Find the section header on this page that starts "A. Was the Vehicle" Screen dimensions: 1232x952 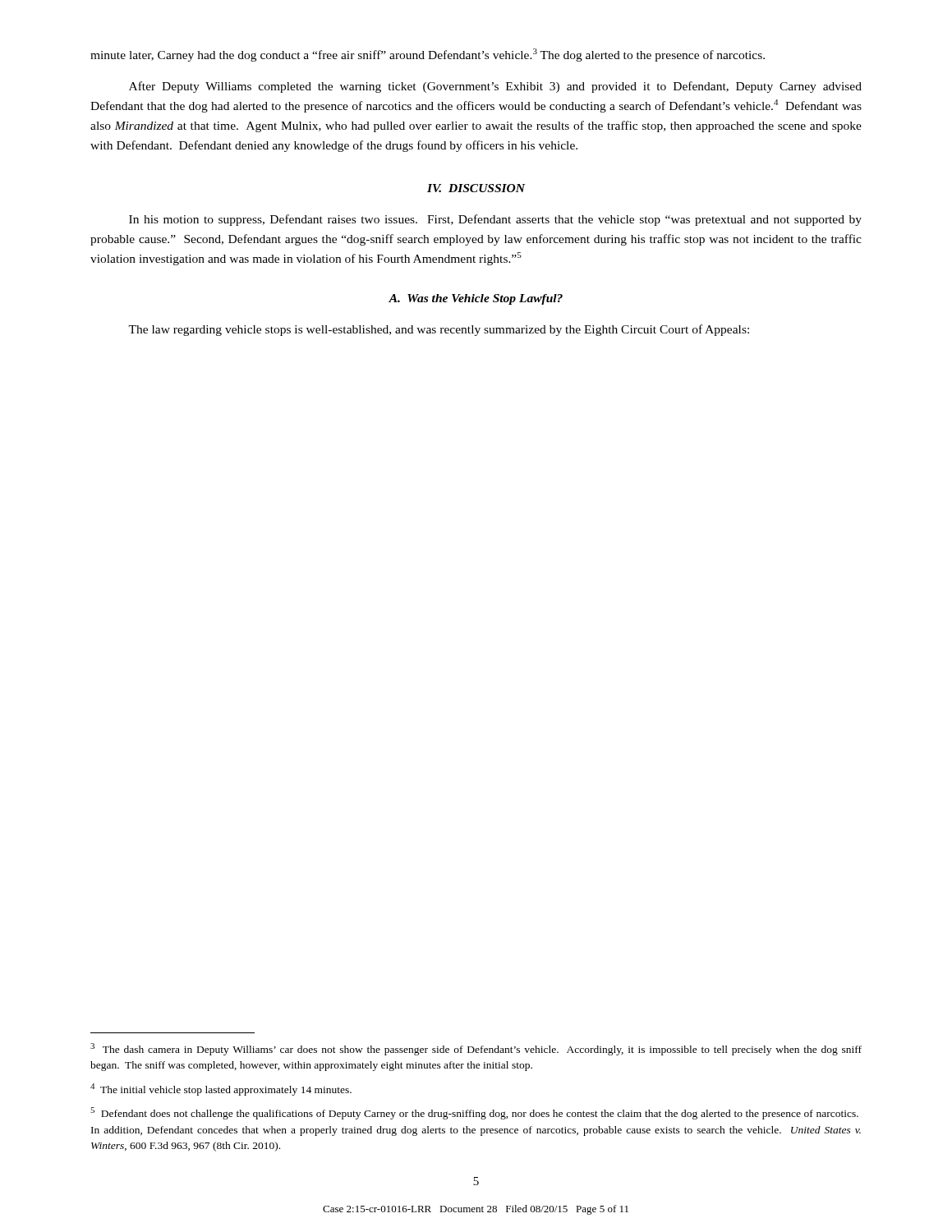pos(476,298)
